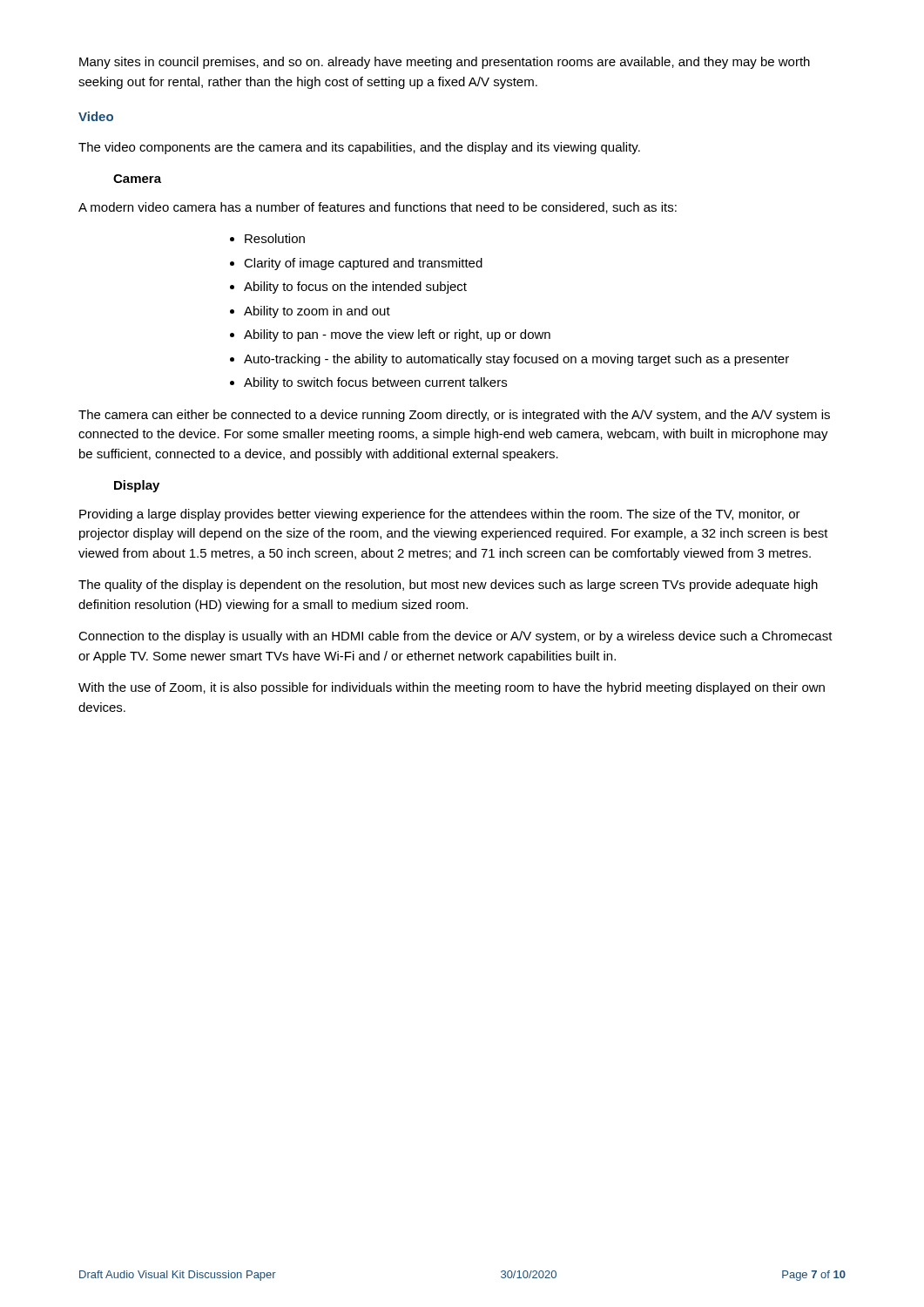
Task: Click on the text block containing "Connection to the display is usually with"
Action: (x=462, y=646)
